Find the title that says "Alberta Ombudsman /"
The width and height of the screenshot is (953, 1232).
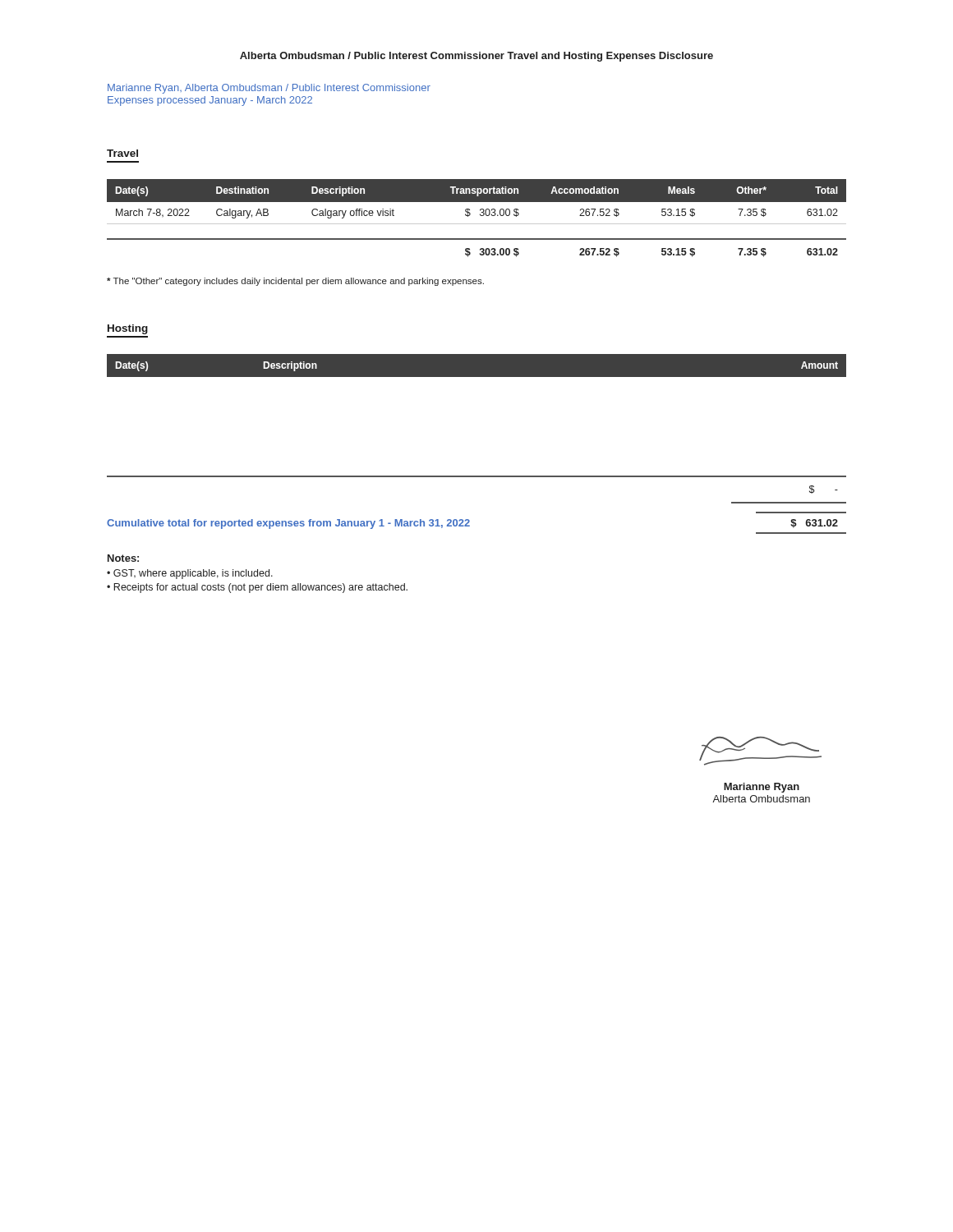pos(476,55)
